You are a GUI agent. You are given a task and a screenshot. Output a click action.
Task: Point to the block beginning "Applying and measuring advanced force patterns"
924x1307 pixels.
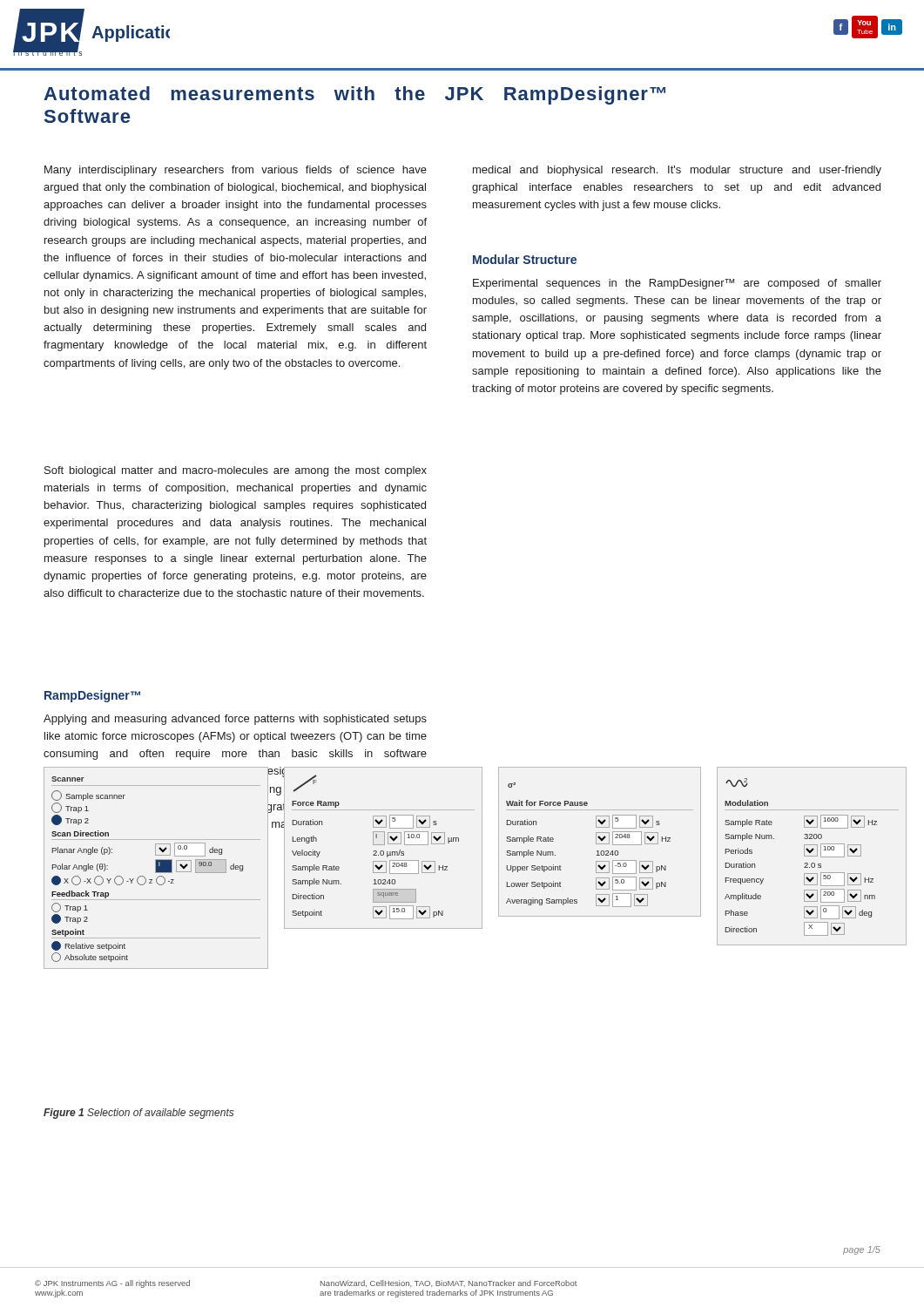[235, 780]
